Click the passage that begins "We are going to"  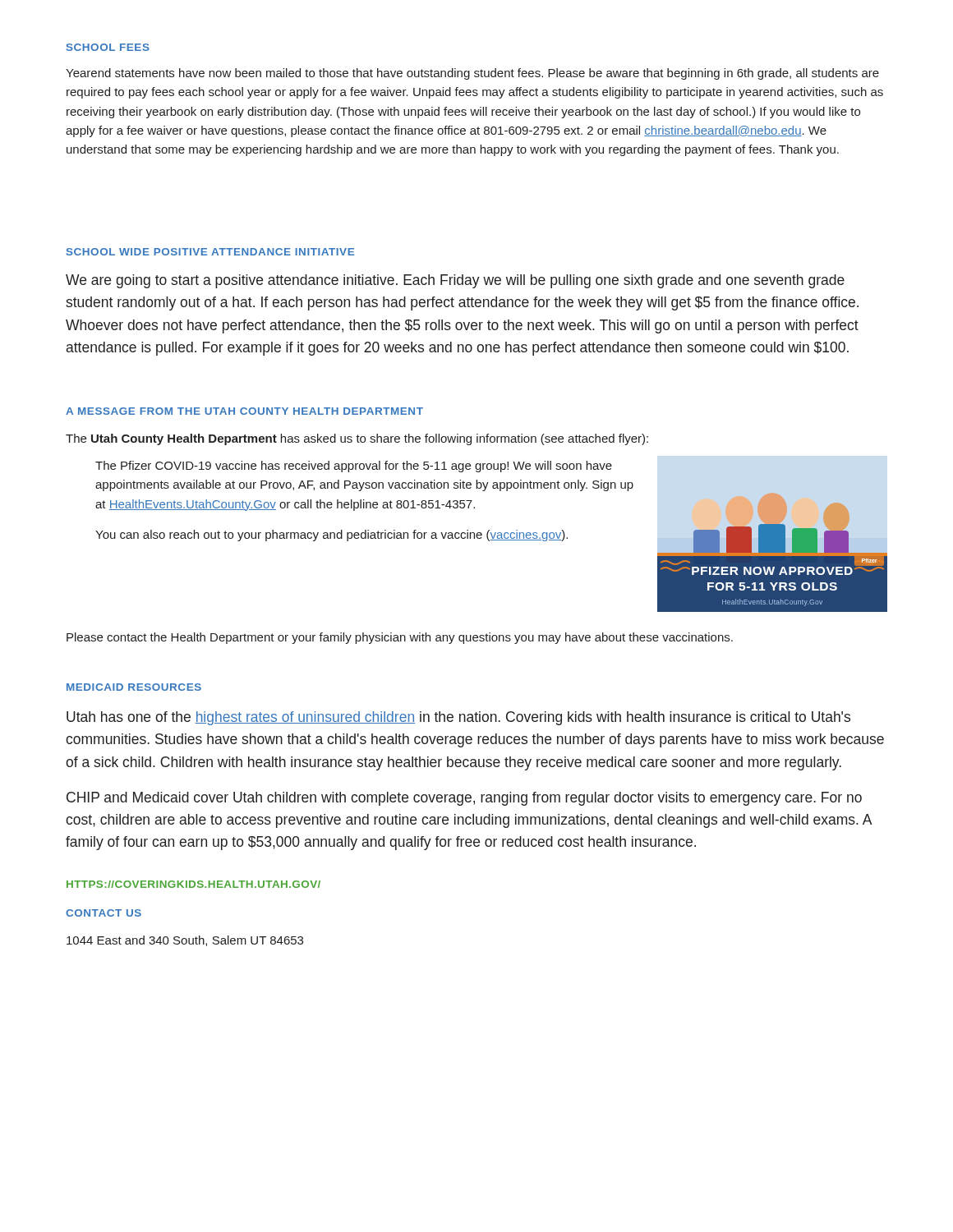[476, 314]
